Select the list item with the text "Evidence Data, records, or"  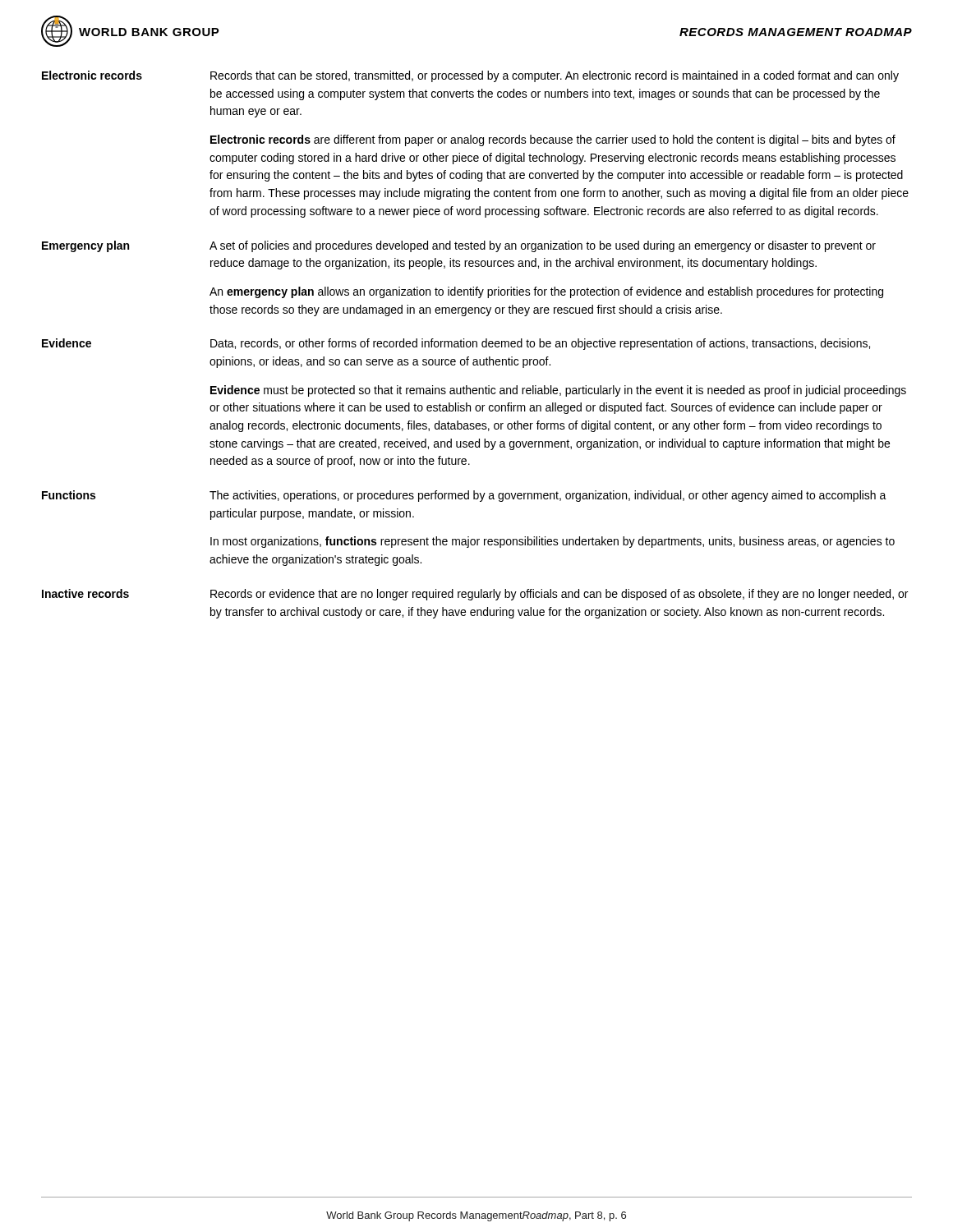pyautogui.click(x=476, y=403)
